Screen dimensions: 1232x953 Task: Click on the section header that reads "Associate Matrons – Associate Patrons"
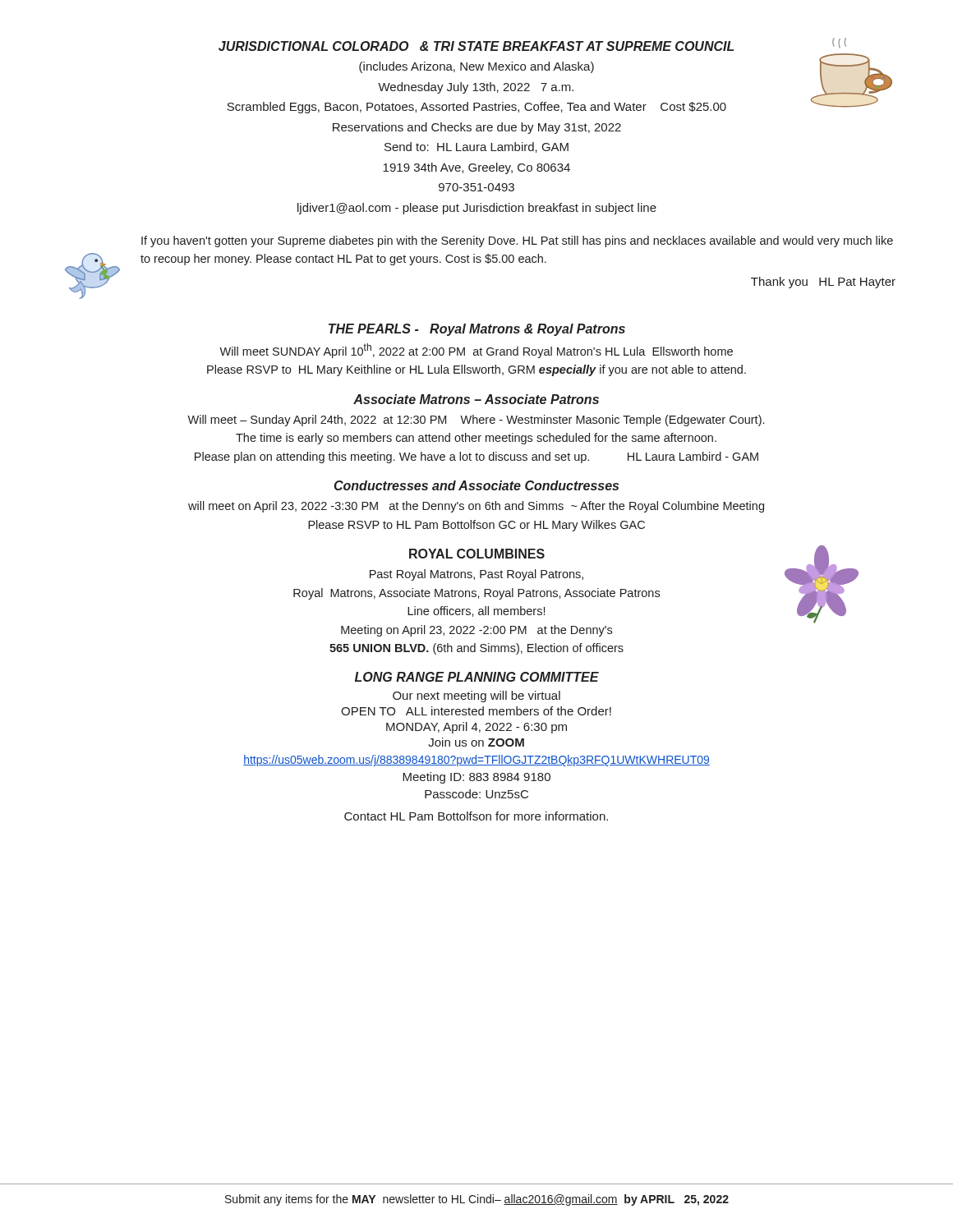pos(476,399)
